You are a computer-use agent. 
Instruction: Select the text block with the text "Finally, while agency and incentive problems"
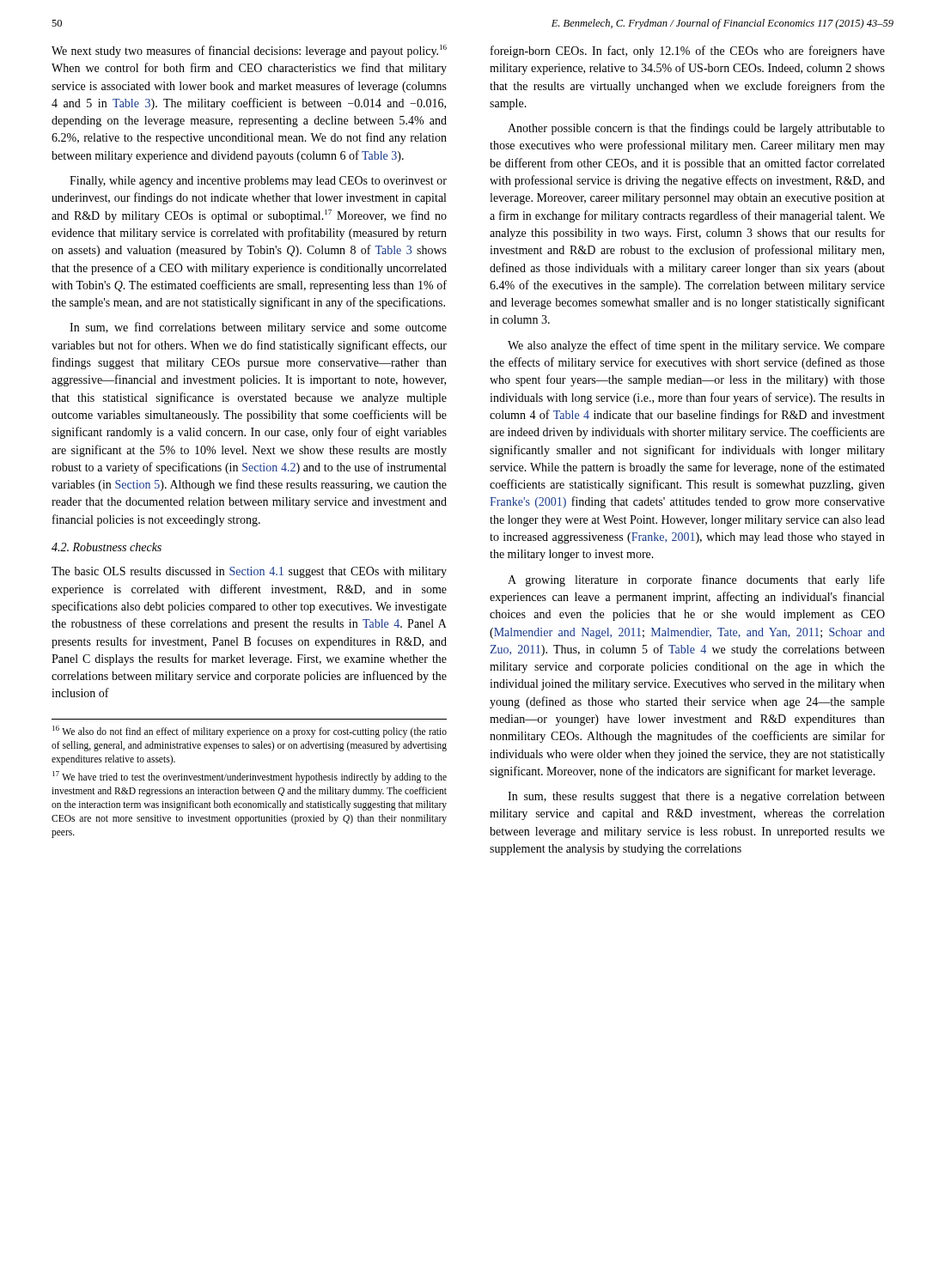(249, 242)
